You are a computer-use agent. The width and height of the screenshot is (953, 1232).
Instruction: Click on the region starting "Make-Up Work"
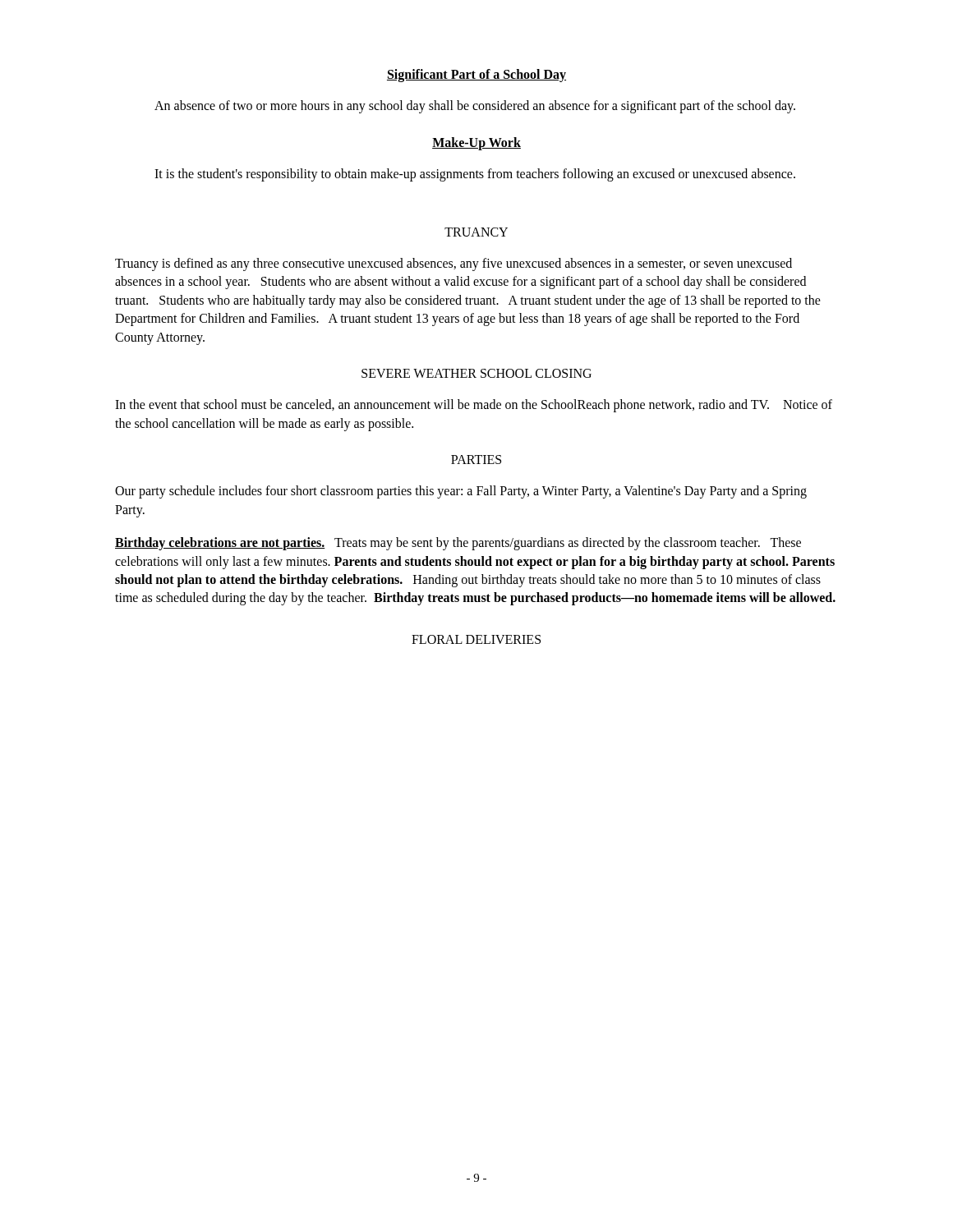pyautogui.click(x=476, y=142)
